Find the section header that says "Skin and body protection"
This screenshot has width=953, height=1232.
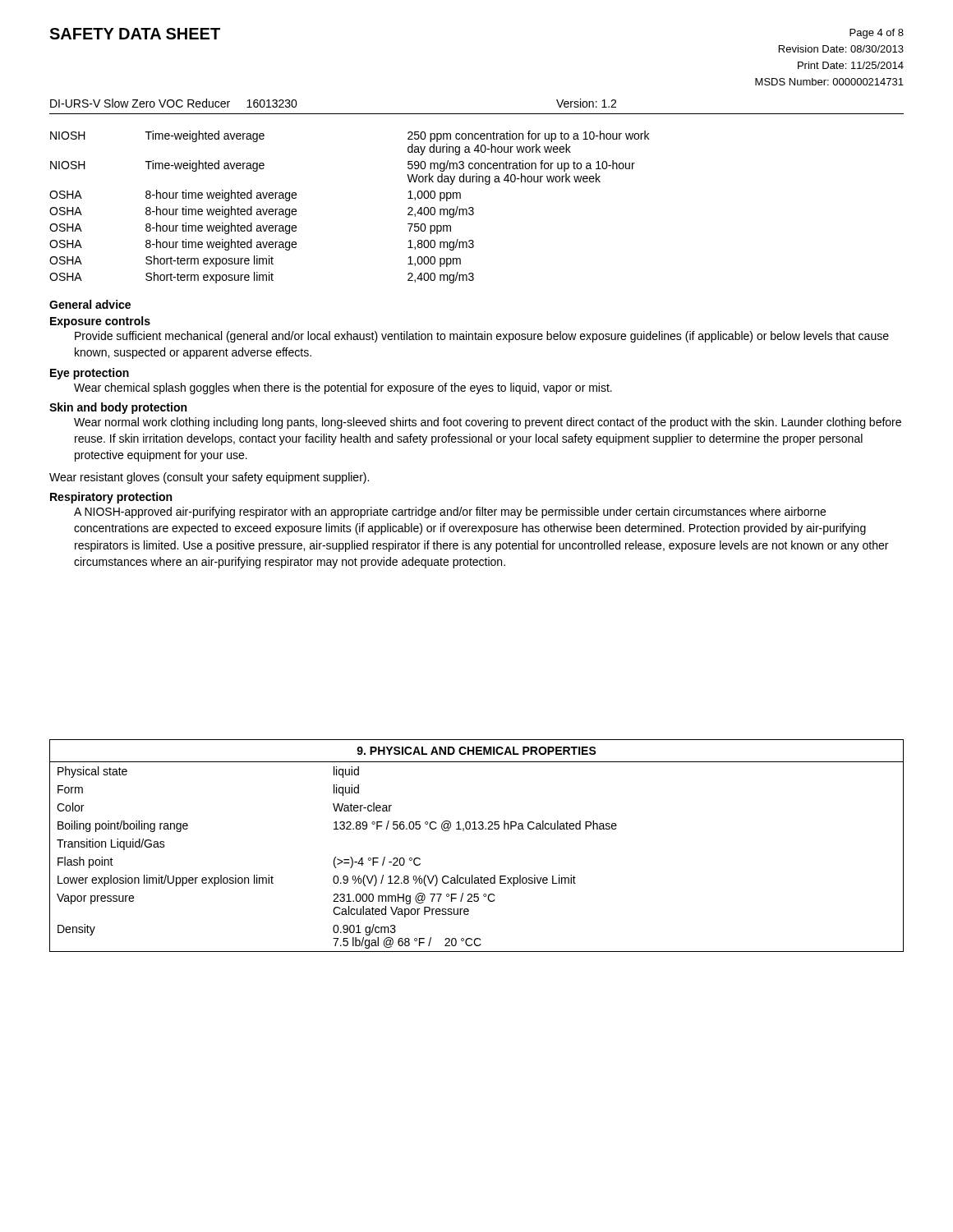click(x=118, y=407)
